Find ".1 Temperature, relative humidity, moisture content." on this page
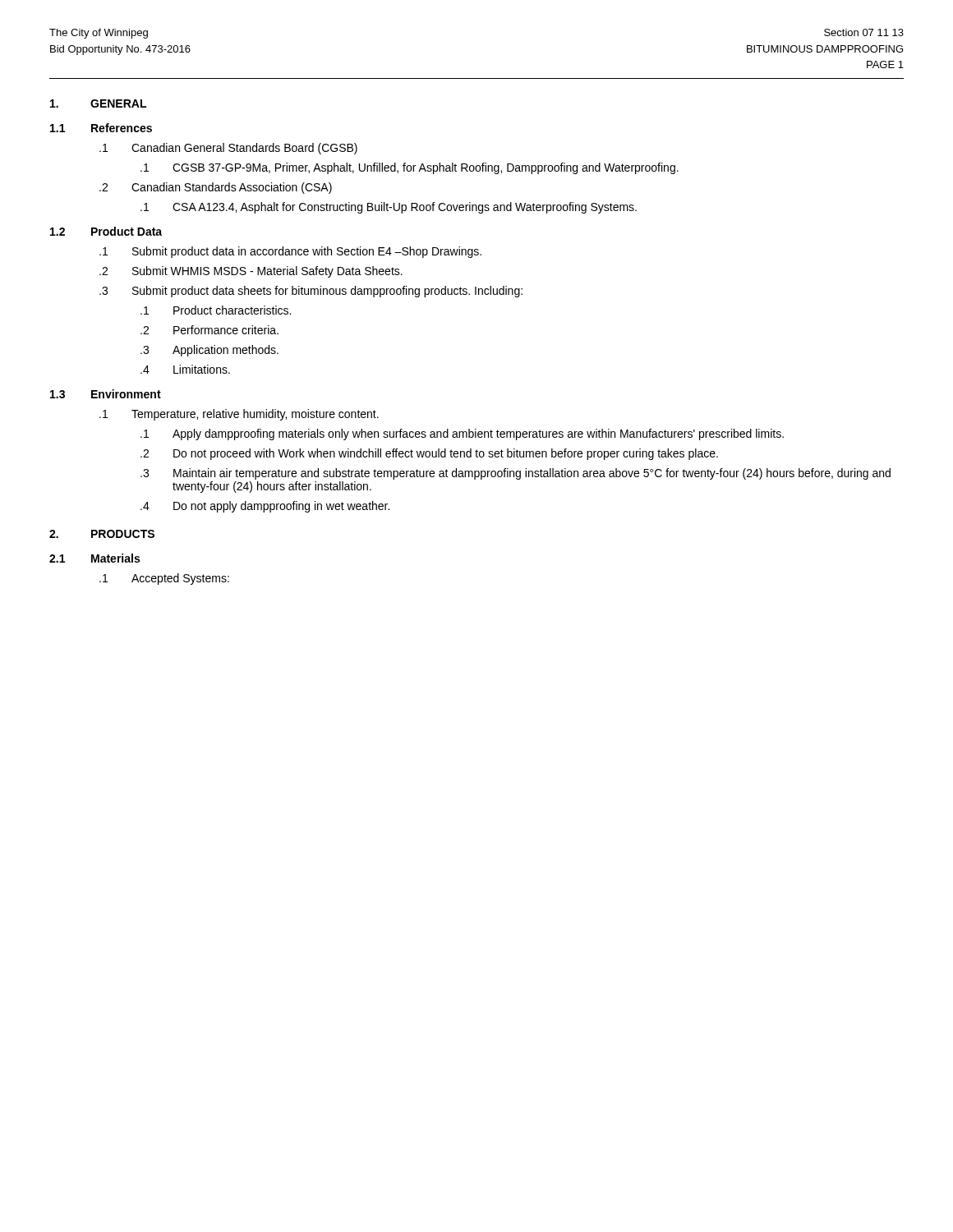Viewport: 953px width, 1232px height. [239, 415]
